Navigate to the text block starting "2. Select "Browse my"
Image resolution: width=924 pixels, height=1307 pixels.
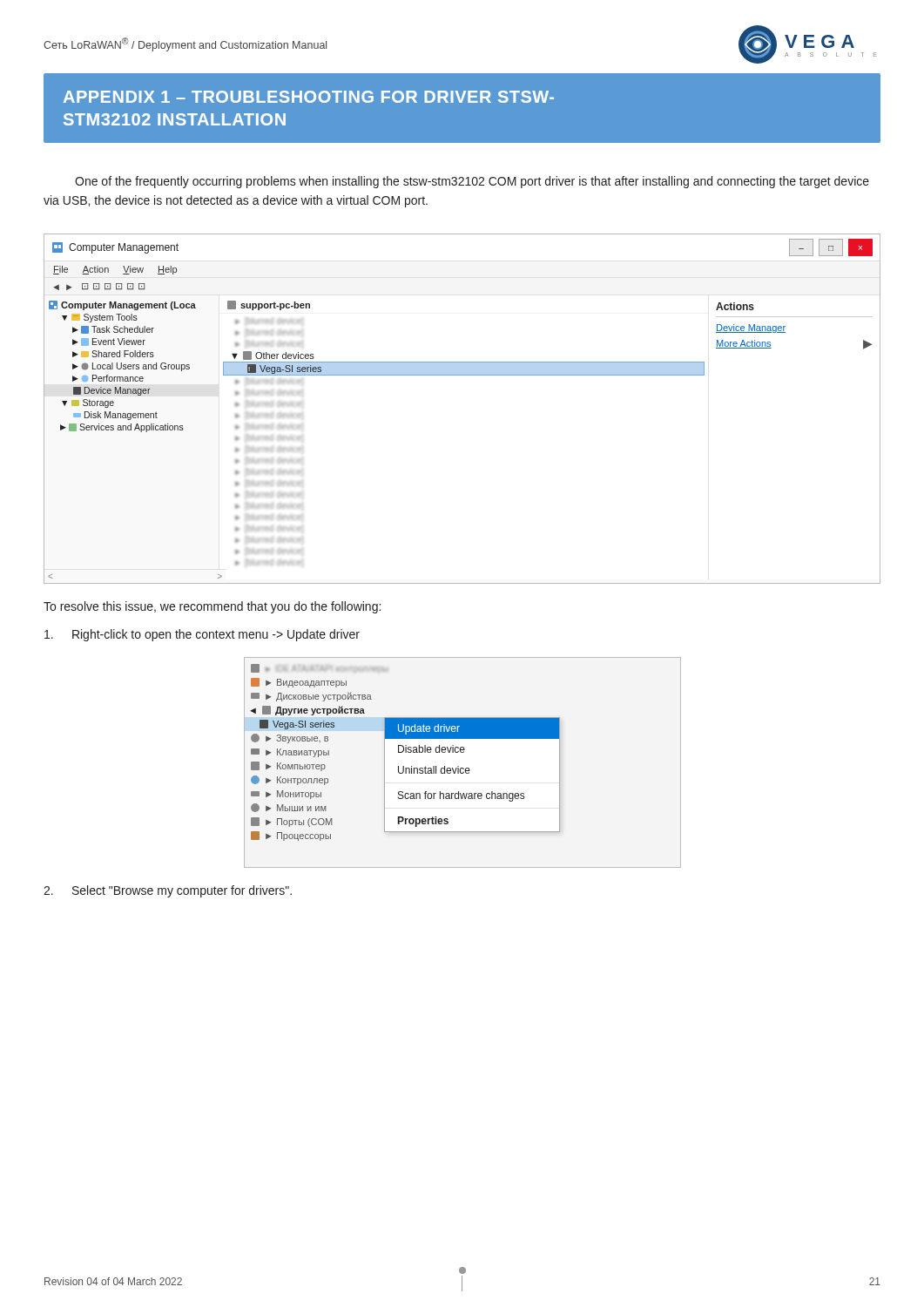pyautogui.click(x=168, y=891)
